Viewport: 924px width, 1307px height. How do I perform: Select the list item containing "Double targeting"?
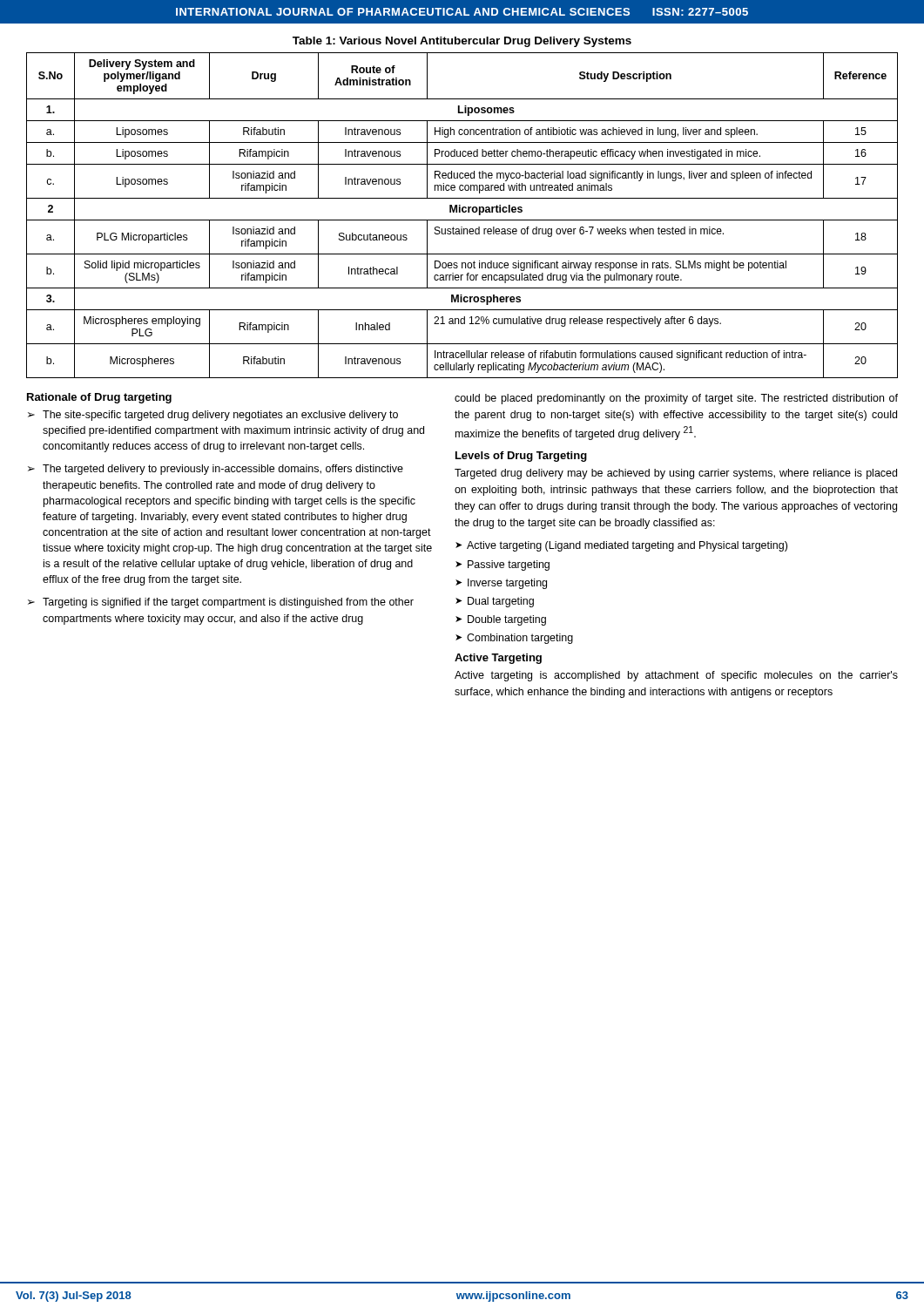pos(507,619)
